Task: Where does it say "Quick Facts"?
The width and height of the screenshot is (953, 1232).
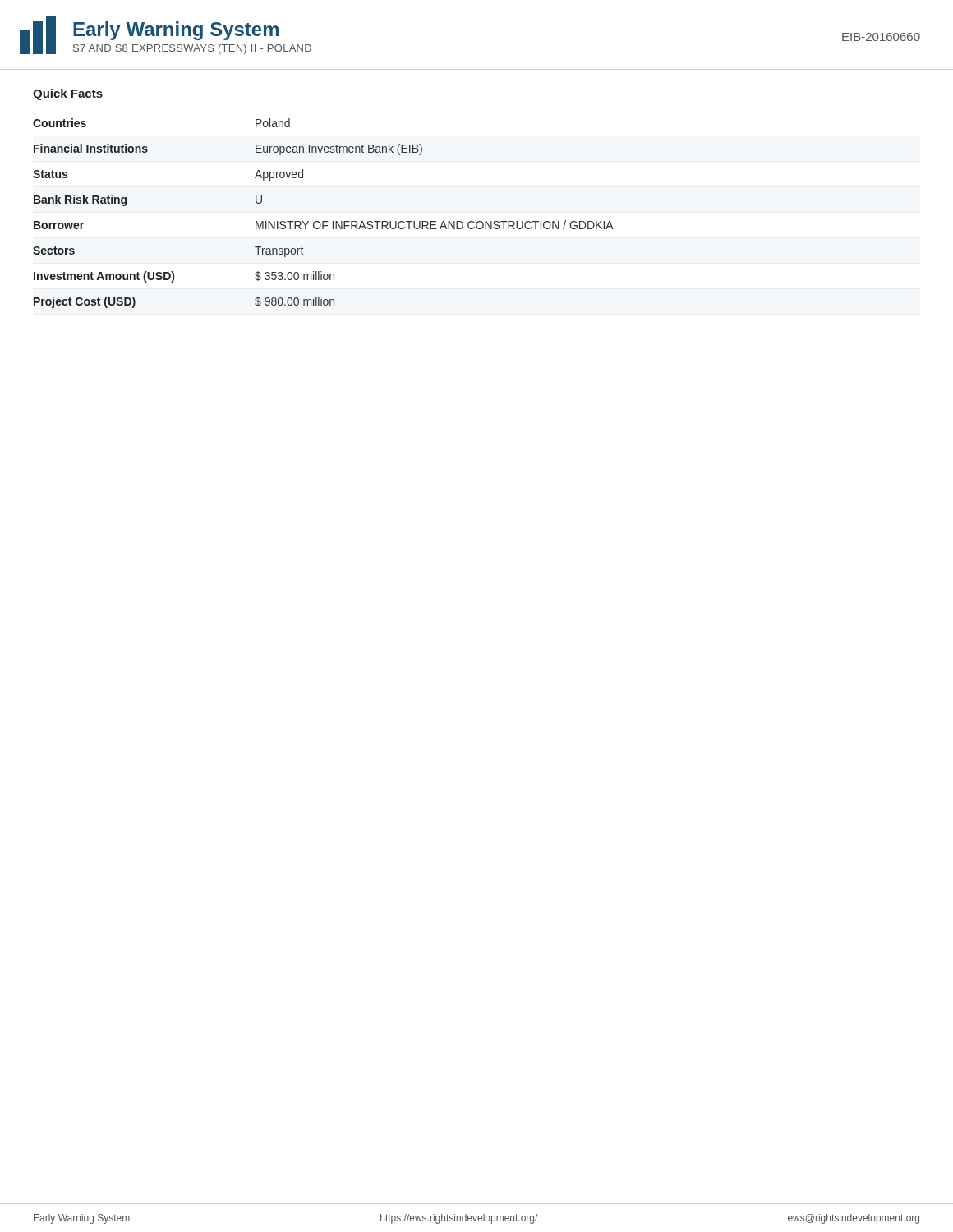Action: click(x=68, y=93)
